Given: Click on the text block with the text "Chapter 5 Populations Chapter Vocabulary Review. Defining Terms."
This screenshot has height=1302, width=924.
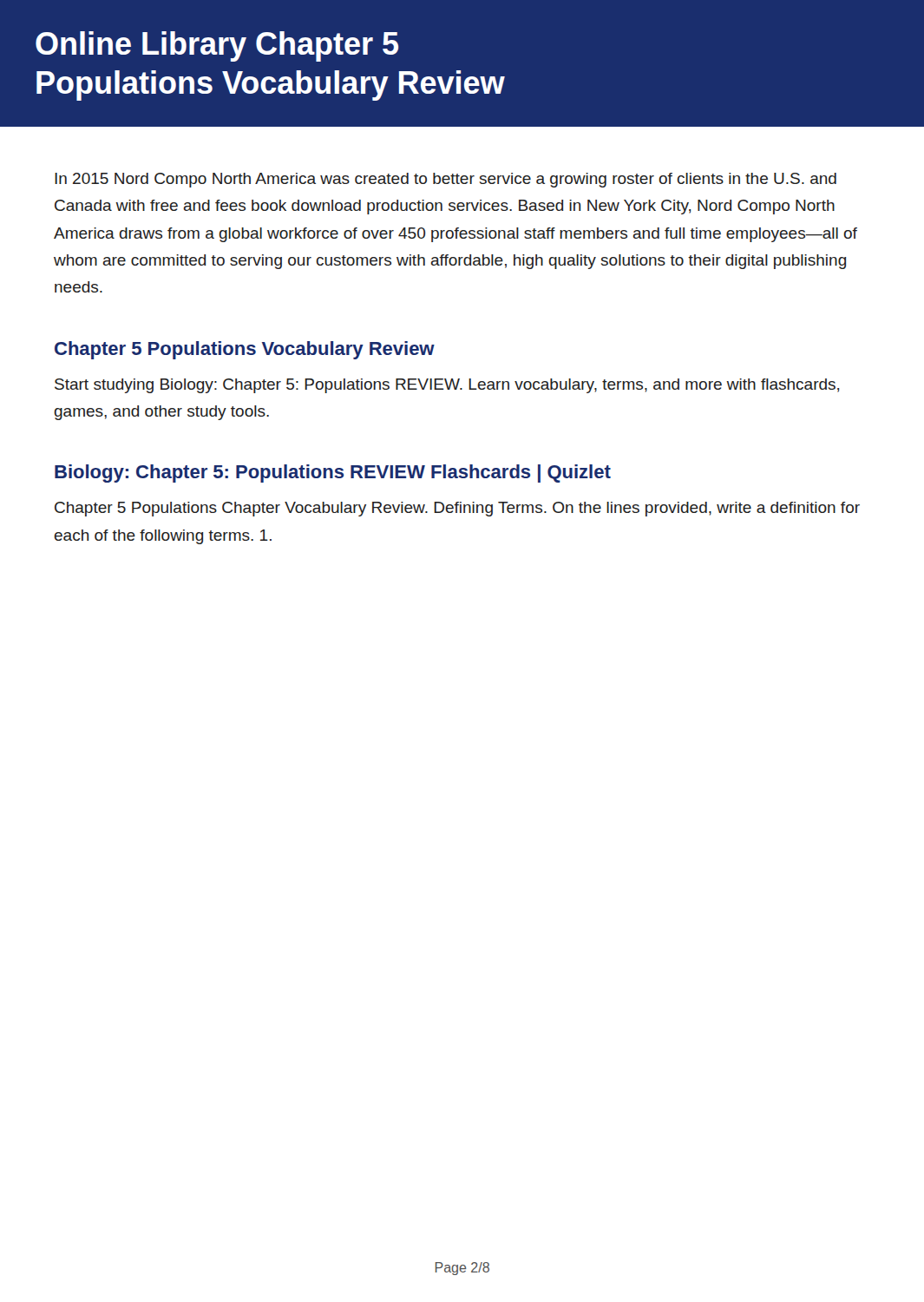Looking at the screenshot, I should 457,521.
